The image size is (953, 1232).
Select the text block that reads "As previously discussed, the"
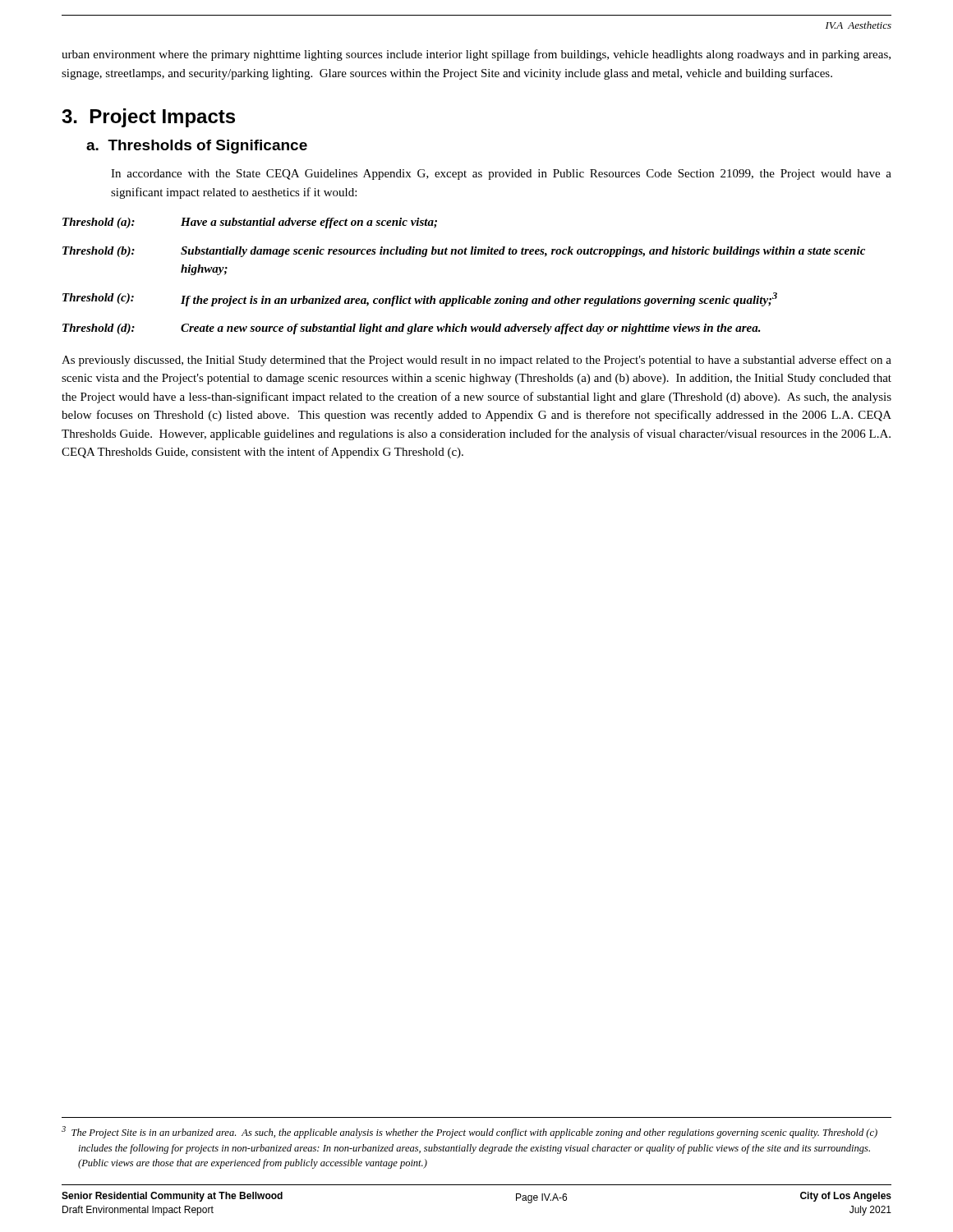click(476, 406)
